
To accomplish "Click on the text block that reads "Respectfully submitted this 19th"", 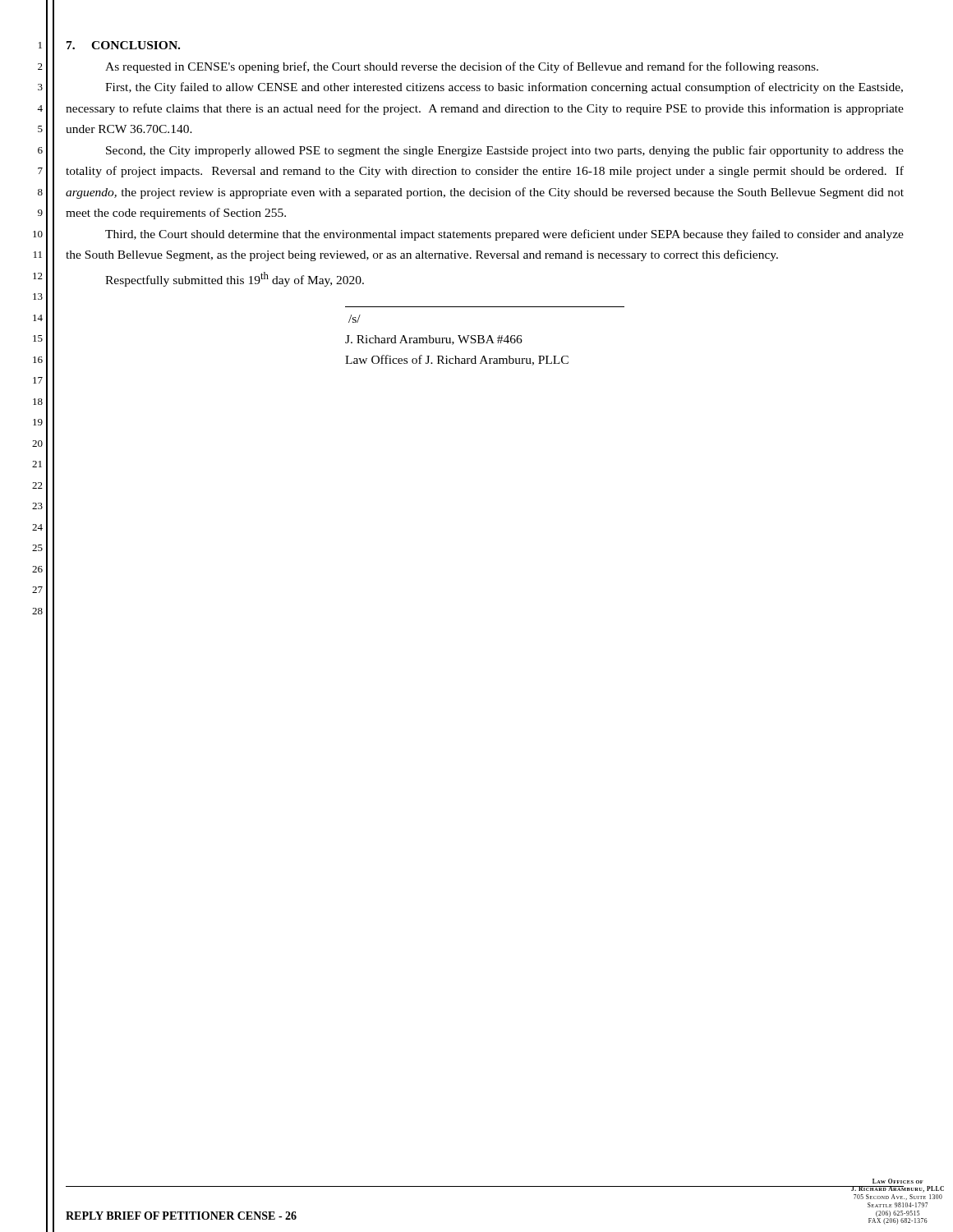I will click(x=235, y=278).
